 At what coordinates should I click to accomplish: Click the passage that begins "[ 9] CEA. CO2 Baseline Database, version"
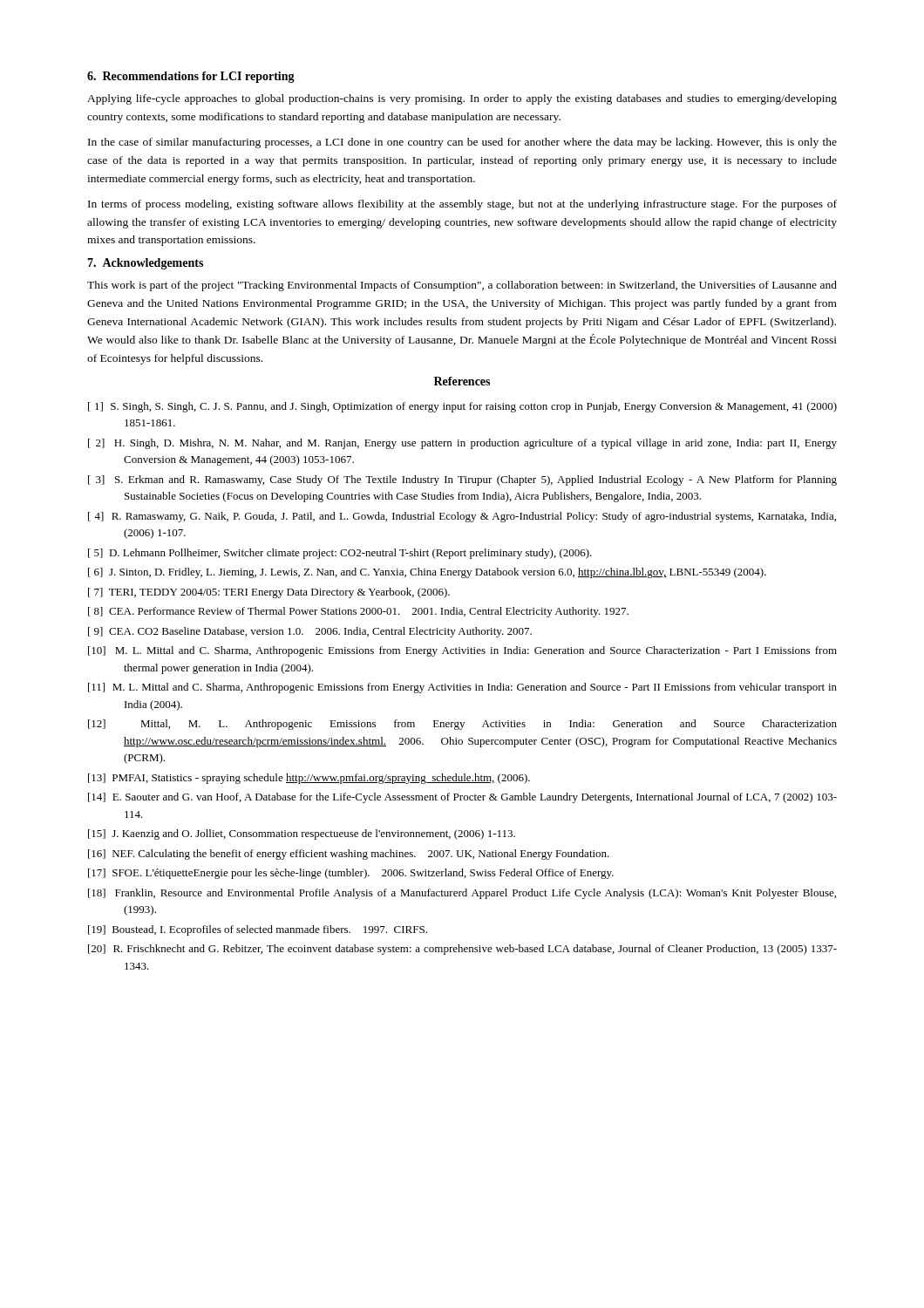coord(310,631)
